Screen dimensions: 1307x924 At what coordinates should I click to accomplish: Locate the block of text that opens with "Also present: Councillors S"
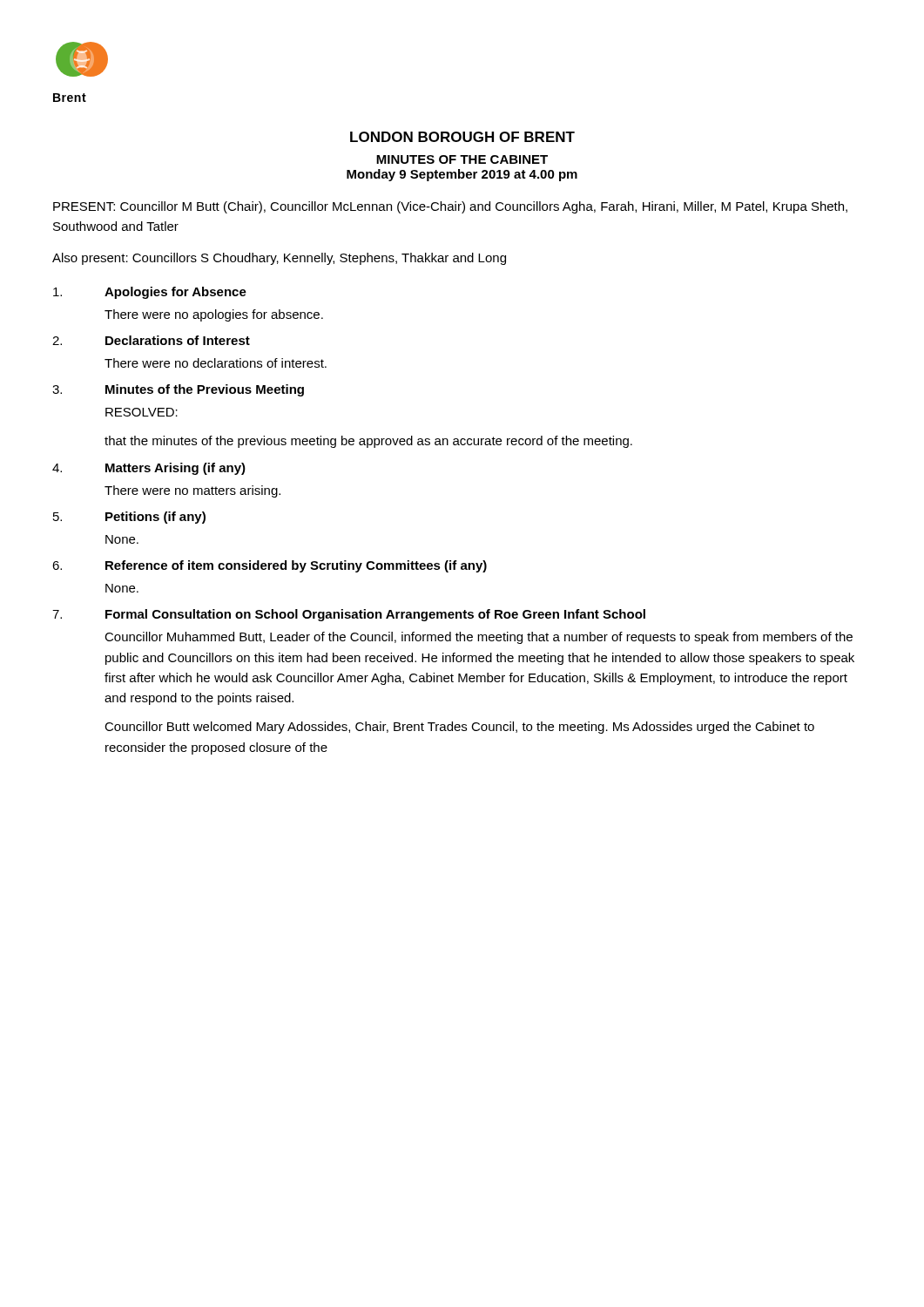[x=280, y=257]
